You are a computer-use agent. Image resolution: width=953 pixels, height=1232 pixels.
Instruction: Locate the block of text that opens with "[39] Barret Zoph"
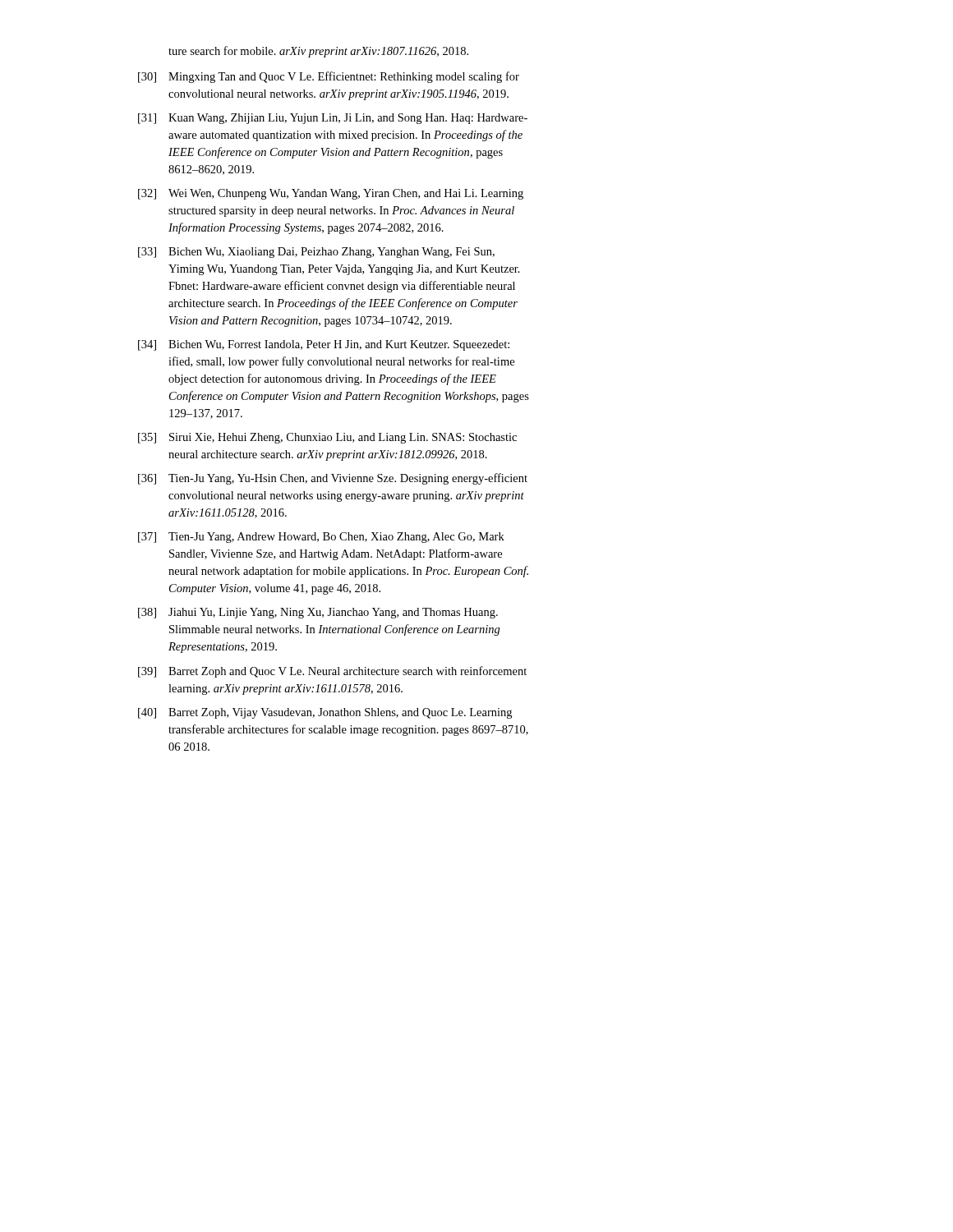(x=334, y=680)
